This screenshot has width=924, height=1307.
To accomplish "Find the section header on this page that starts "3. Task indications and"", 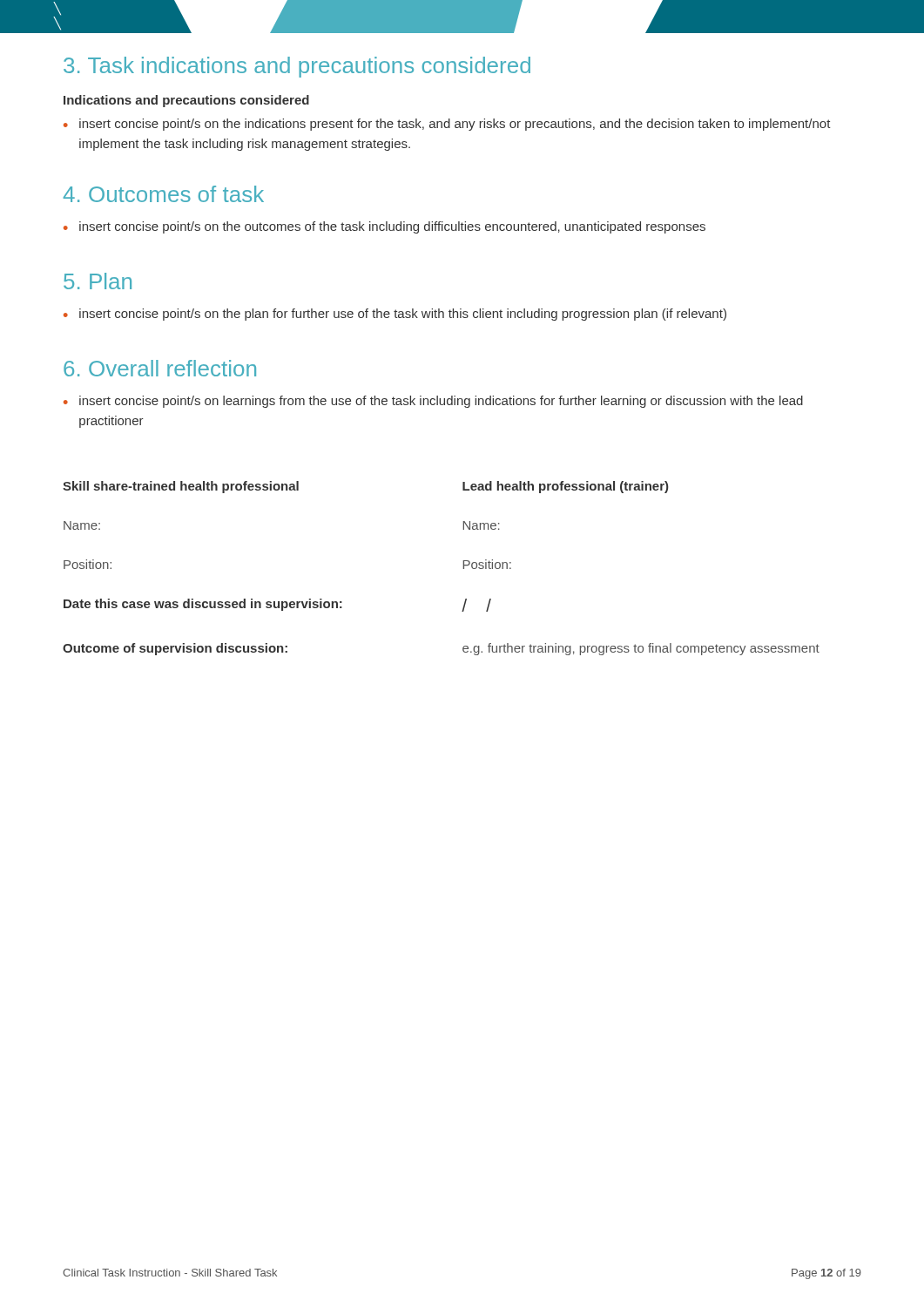I will [x=462, y=66].
